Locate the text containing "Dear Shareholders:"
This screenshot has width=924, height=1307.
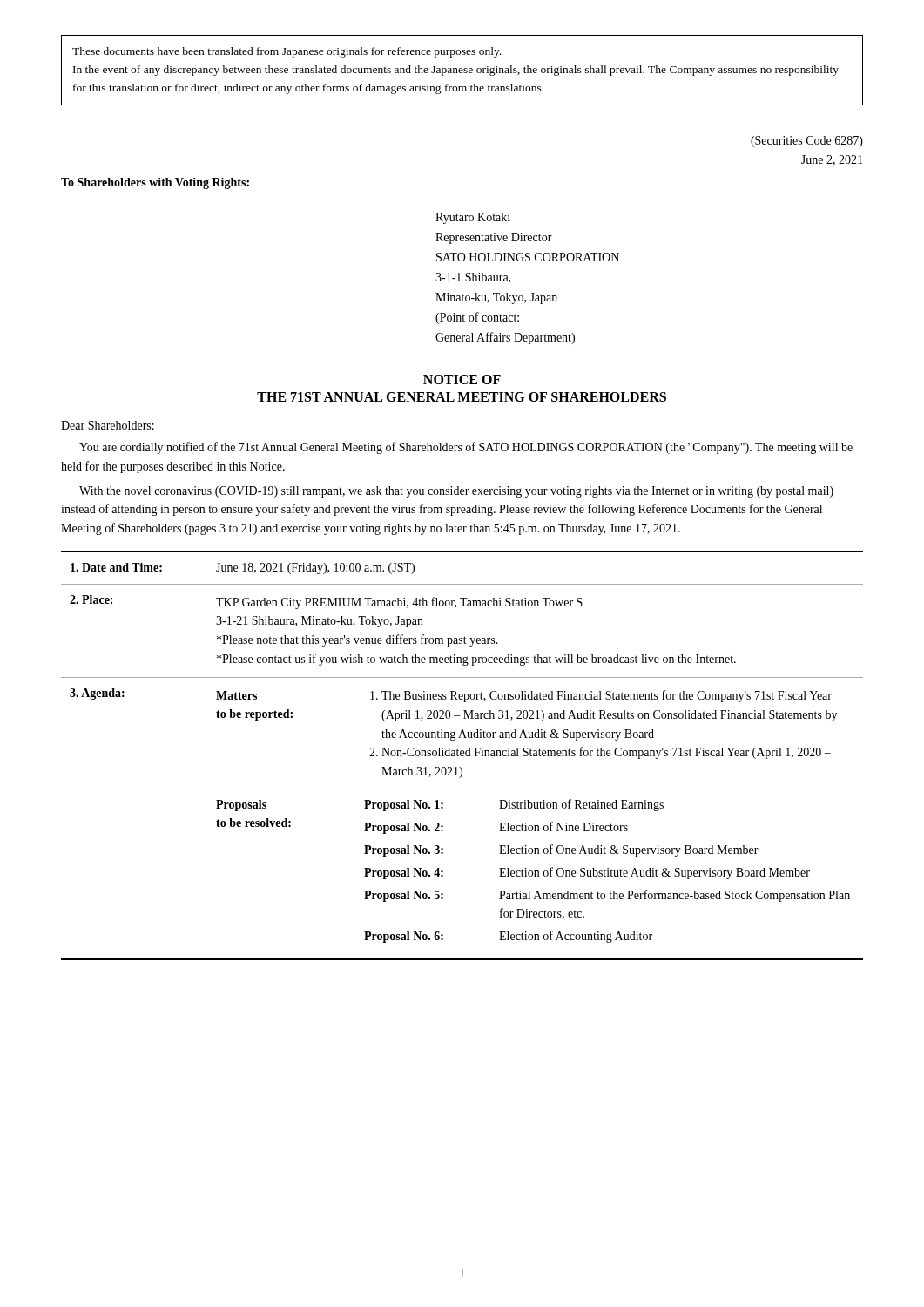point(108,426)
